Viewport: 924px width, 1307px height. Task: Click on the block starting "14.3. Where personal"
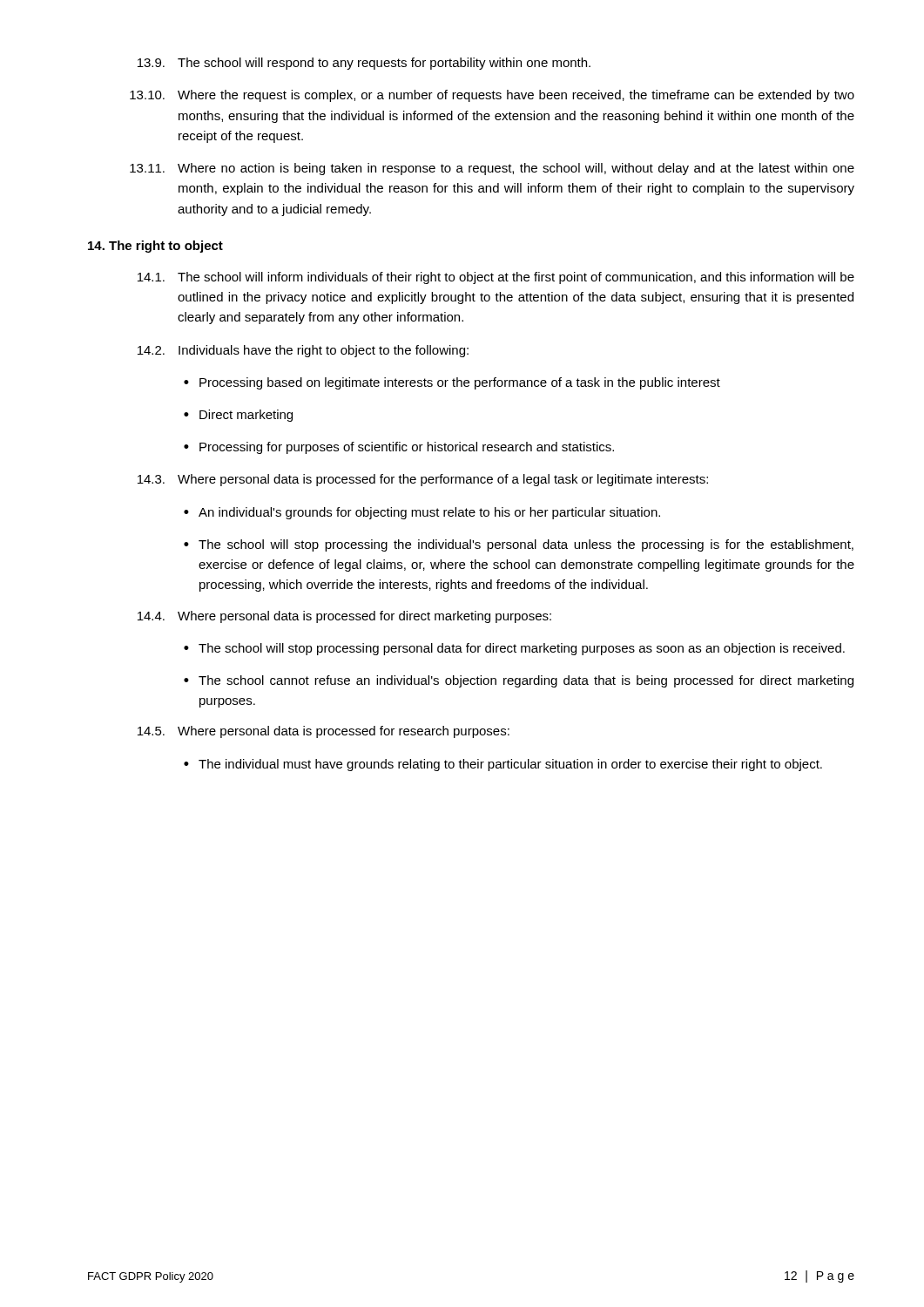471,479
